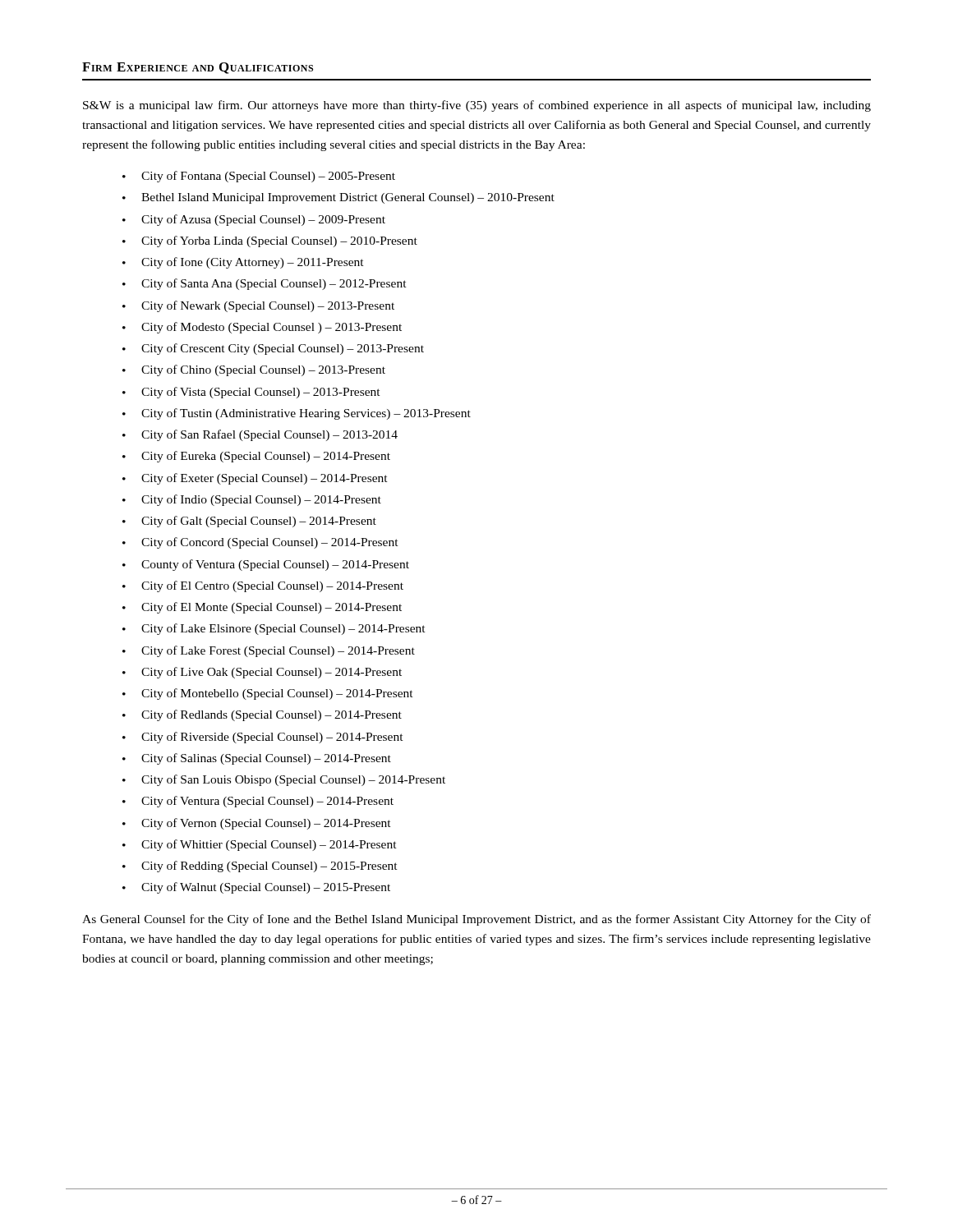This screenshot has height=1232, width=953.
Task: Point to the passage starting "•City of Whittier"
Action: pyautogui.click(x=259, y=844)
